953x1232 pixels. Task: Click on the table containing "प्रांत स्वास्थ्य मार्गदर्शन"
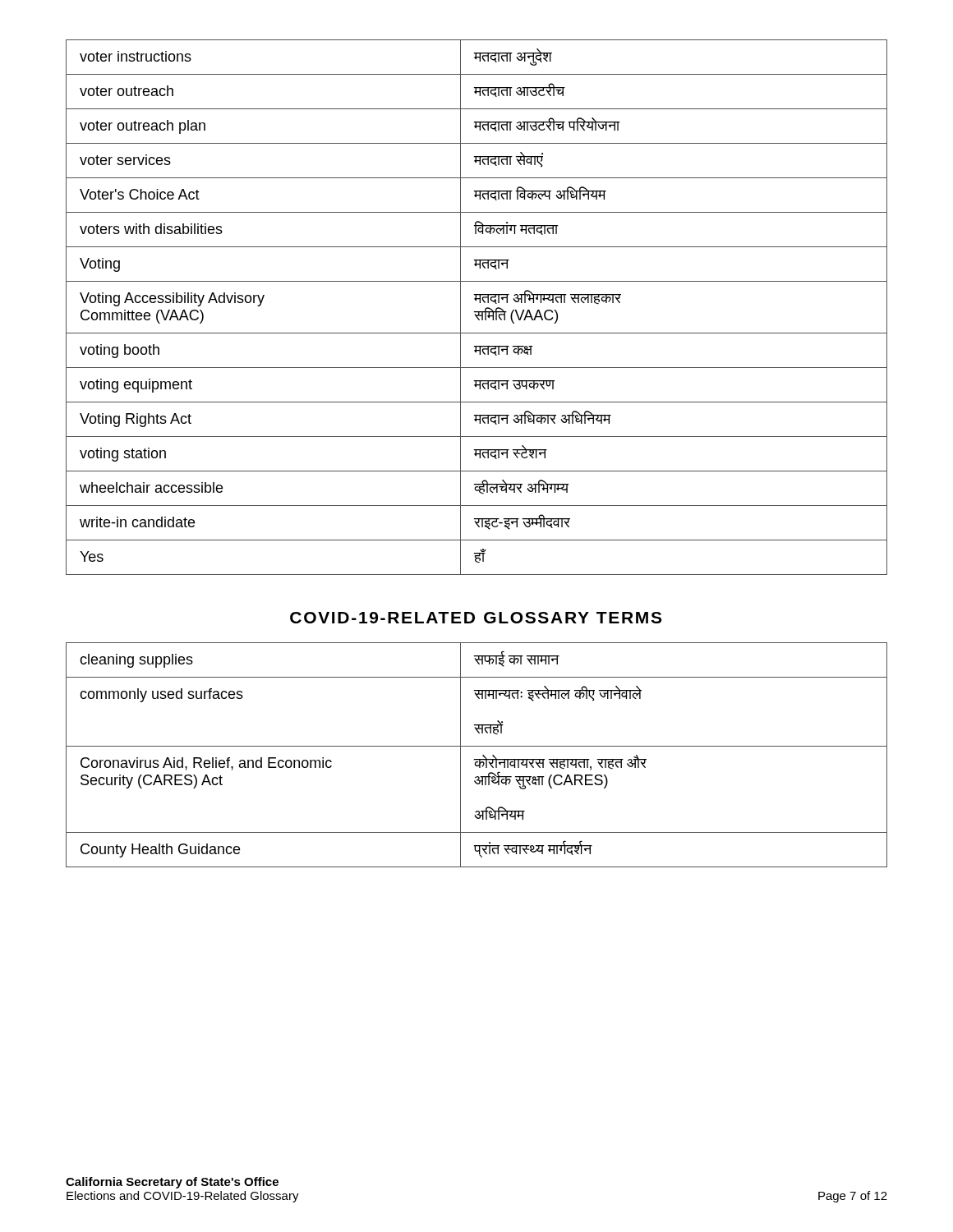pos(476,755)
